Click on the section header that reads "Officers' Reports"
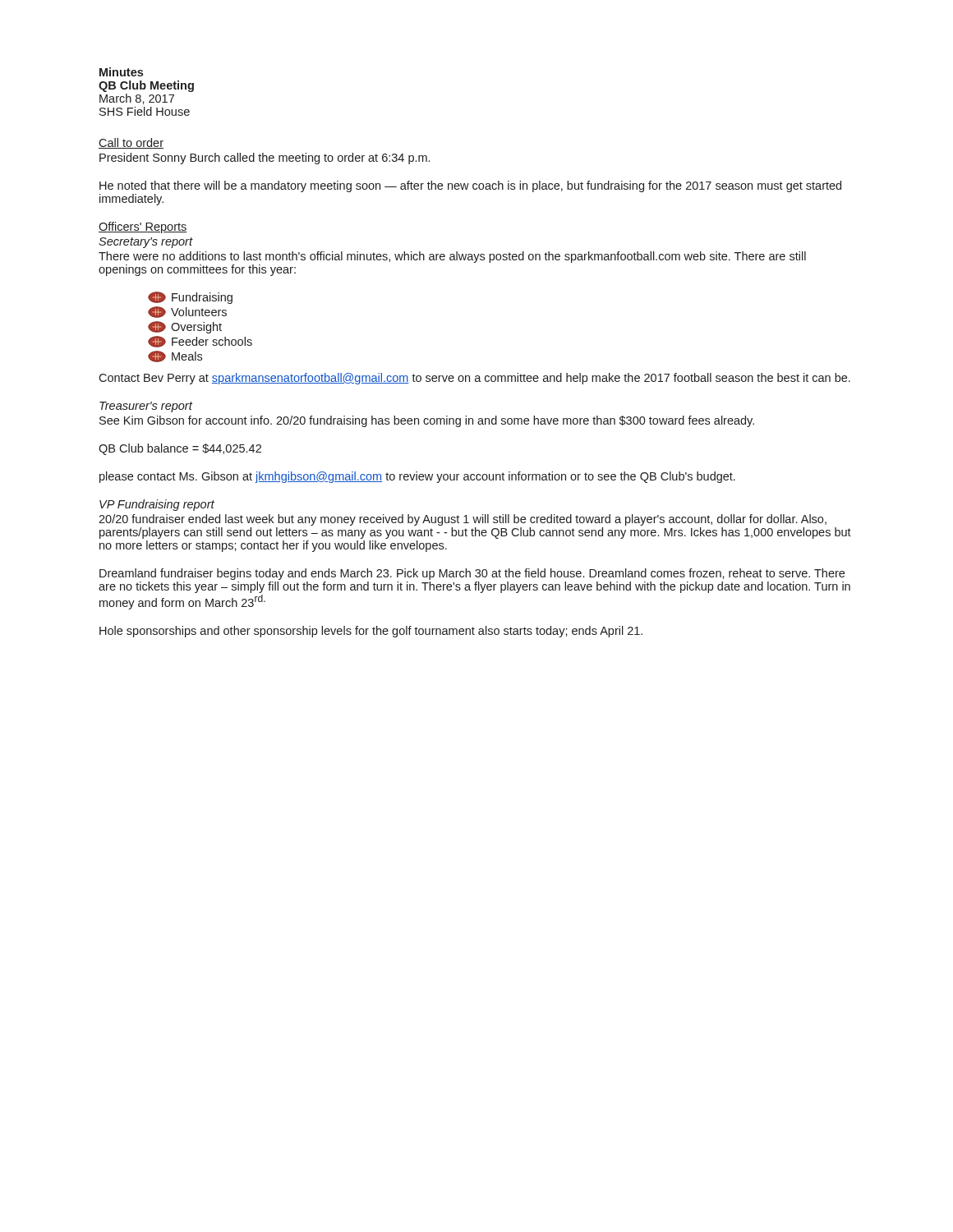This screenshot has width=953, height=1232. click(143, 227)
